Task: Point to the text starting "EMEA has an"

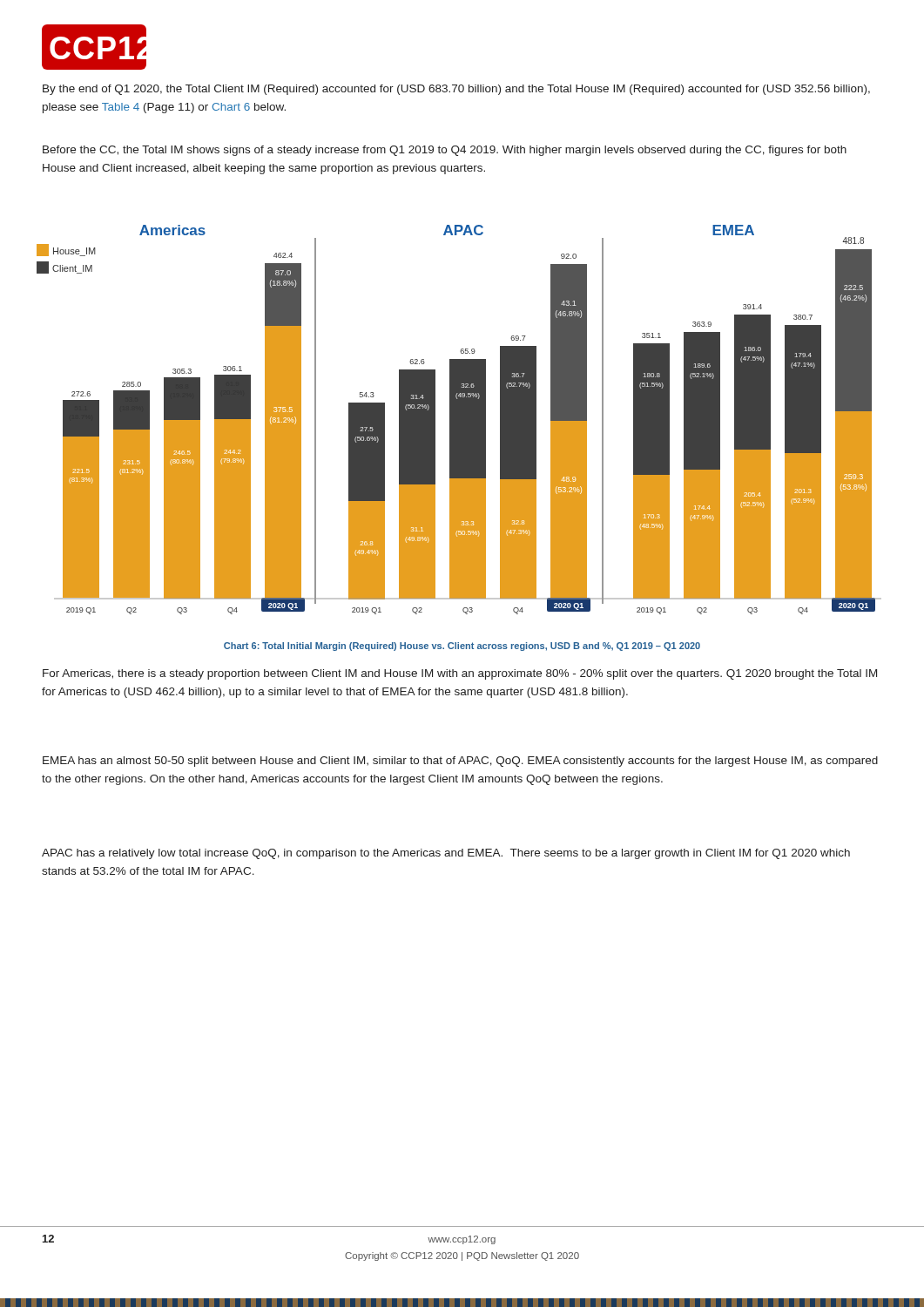Action: click(x=460, y=770)
